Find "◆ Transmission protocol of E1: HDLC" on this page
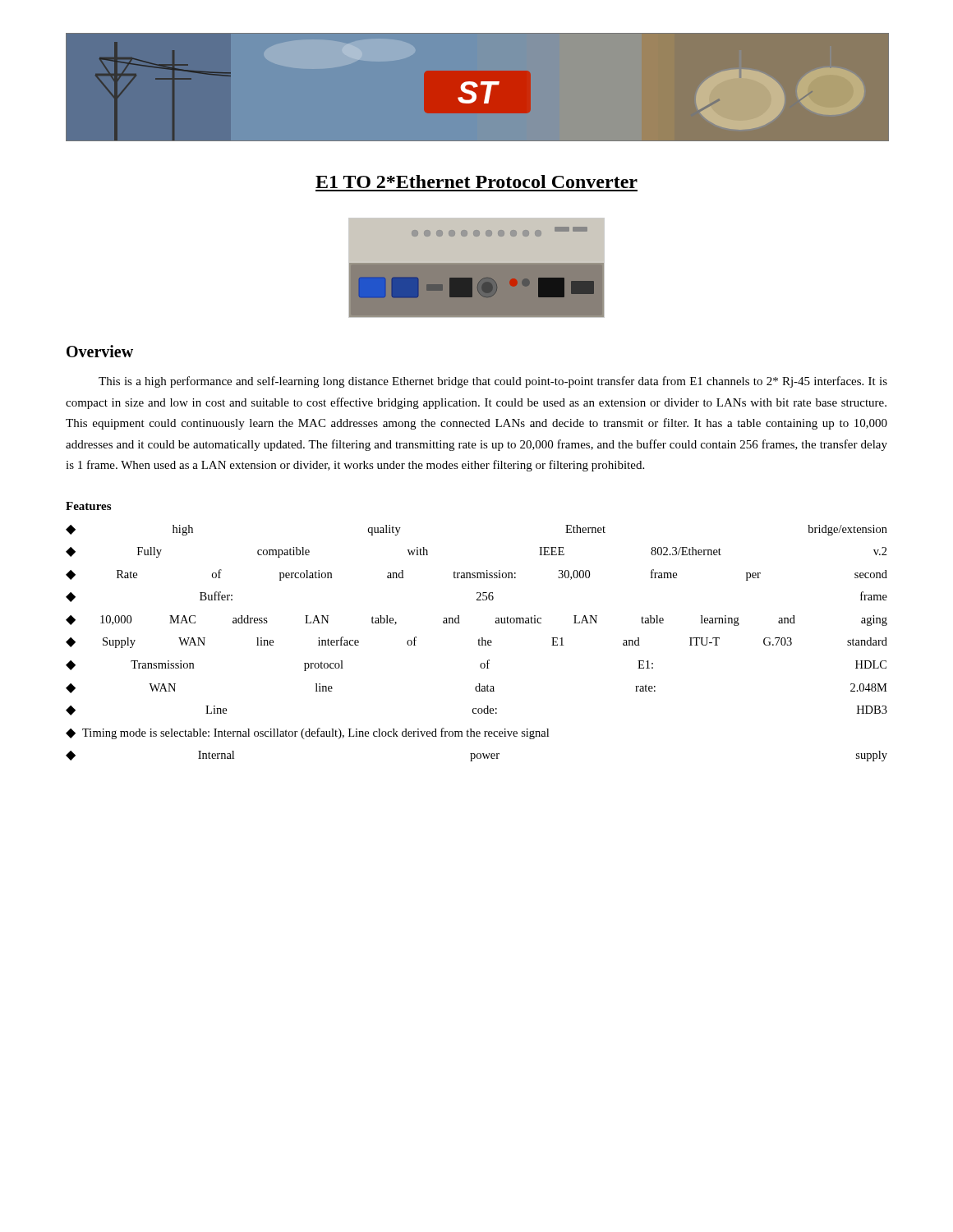Image resolution: width=953 pixels, height=1232 pixels. tap(476, 664)
